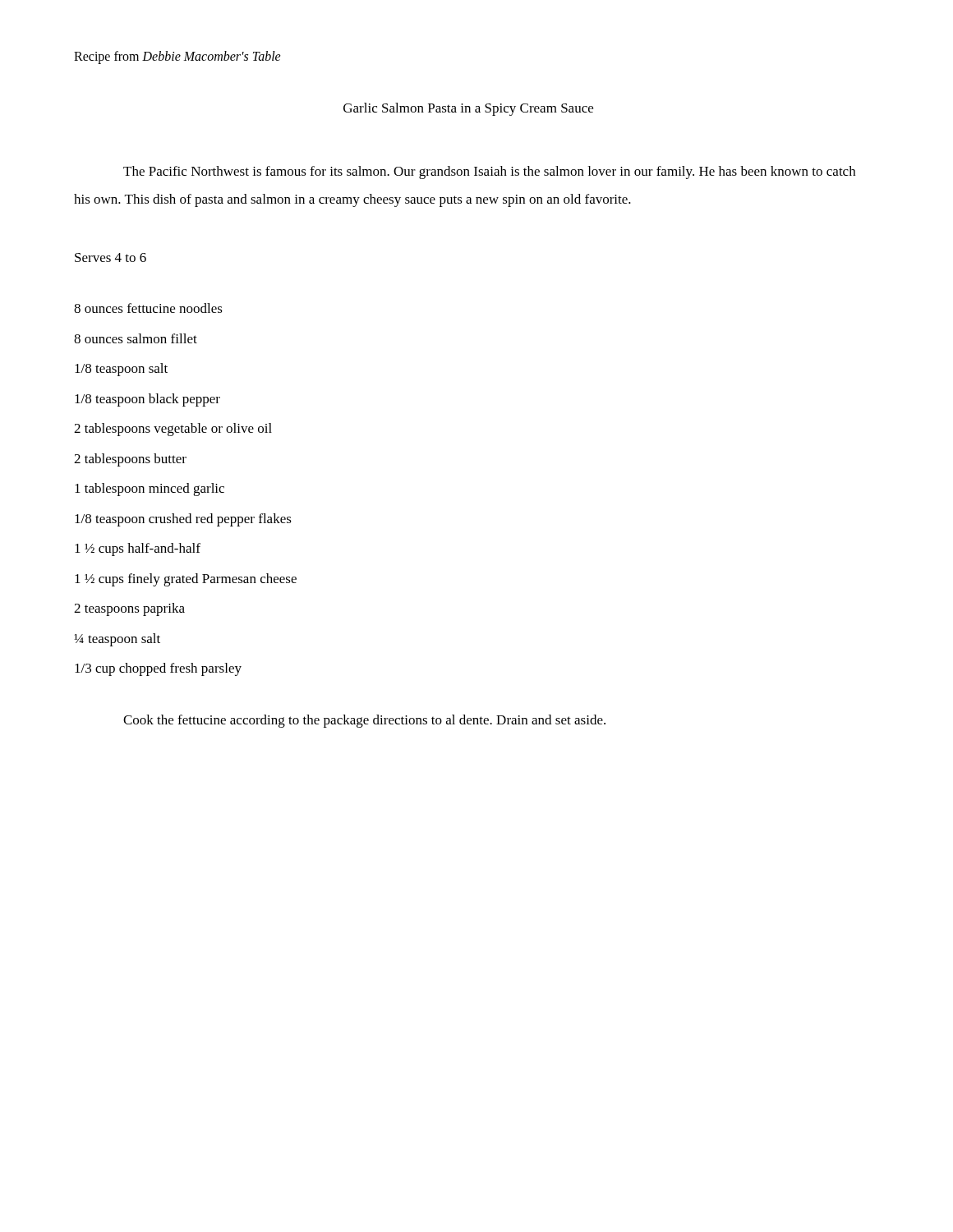This screenshot has height=1232, width=953.
Task: Find "2 tablespoons butter" on this page
Action: point(130,458)
